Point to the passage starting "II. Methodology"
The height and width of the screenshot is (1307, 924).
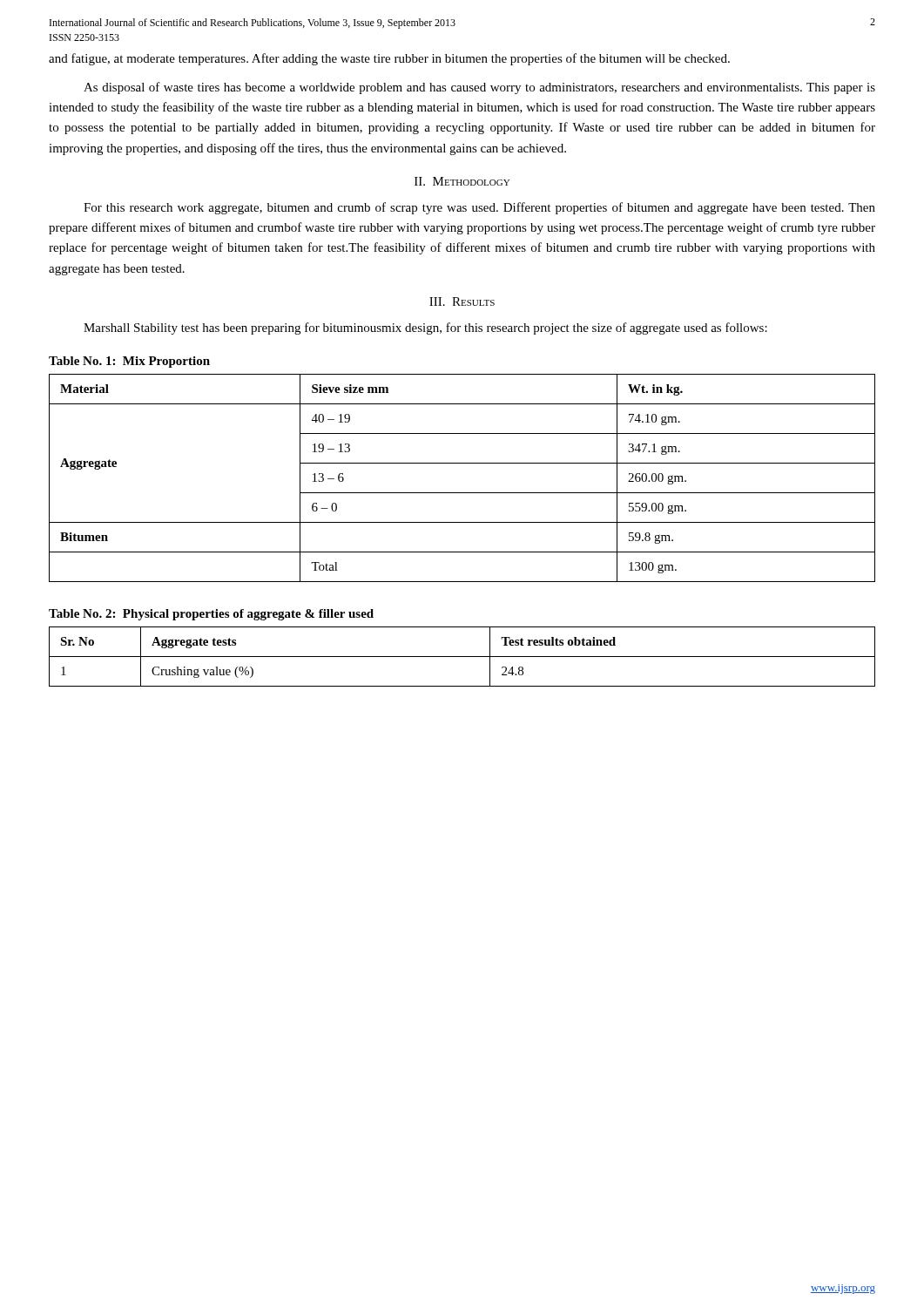462,182
